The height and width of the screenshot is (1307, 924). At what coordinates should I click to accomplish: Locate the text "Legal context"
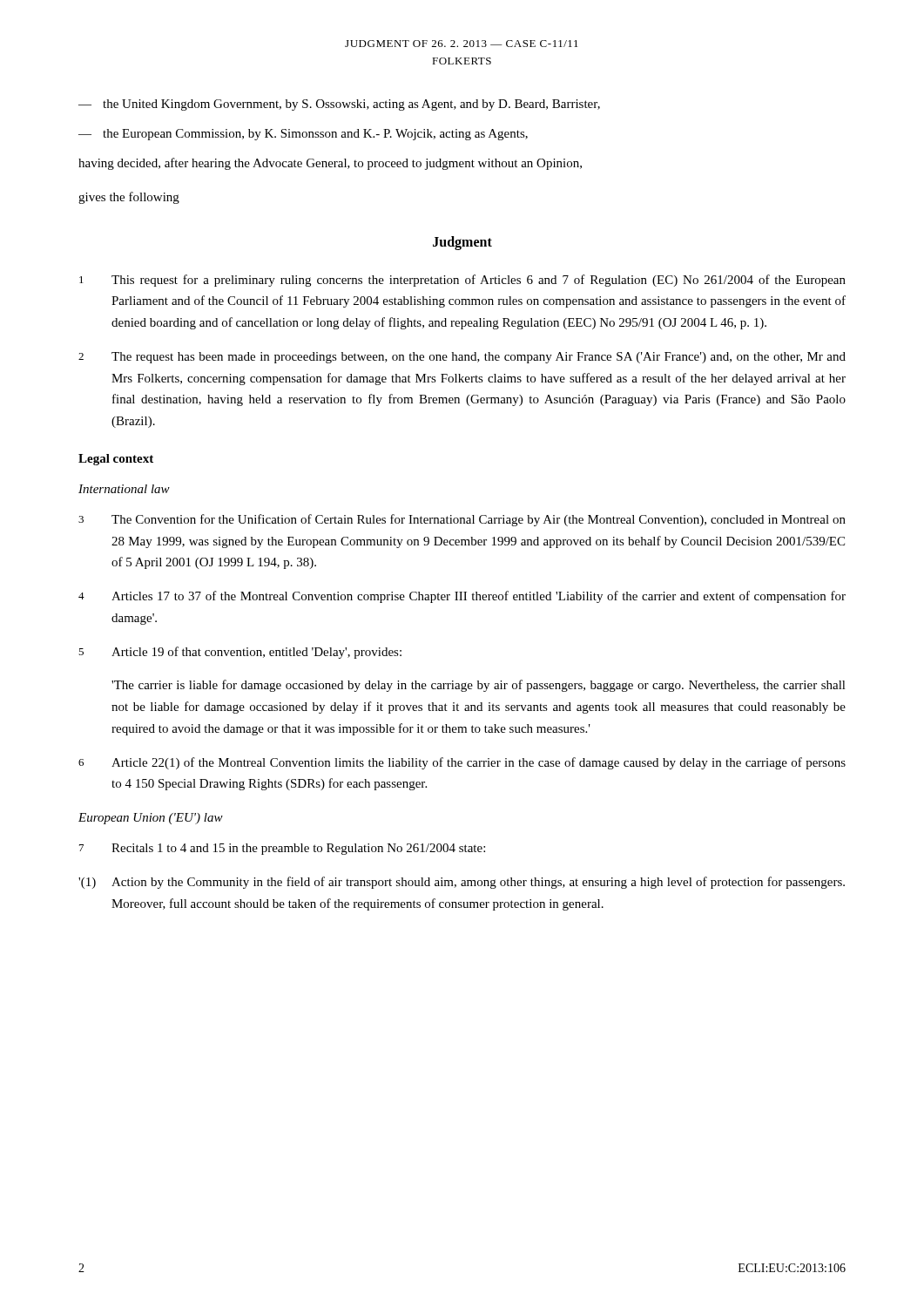coord(116,458)
